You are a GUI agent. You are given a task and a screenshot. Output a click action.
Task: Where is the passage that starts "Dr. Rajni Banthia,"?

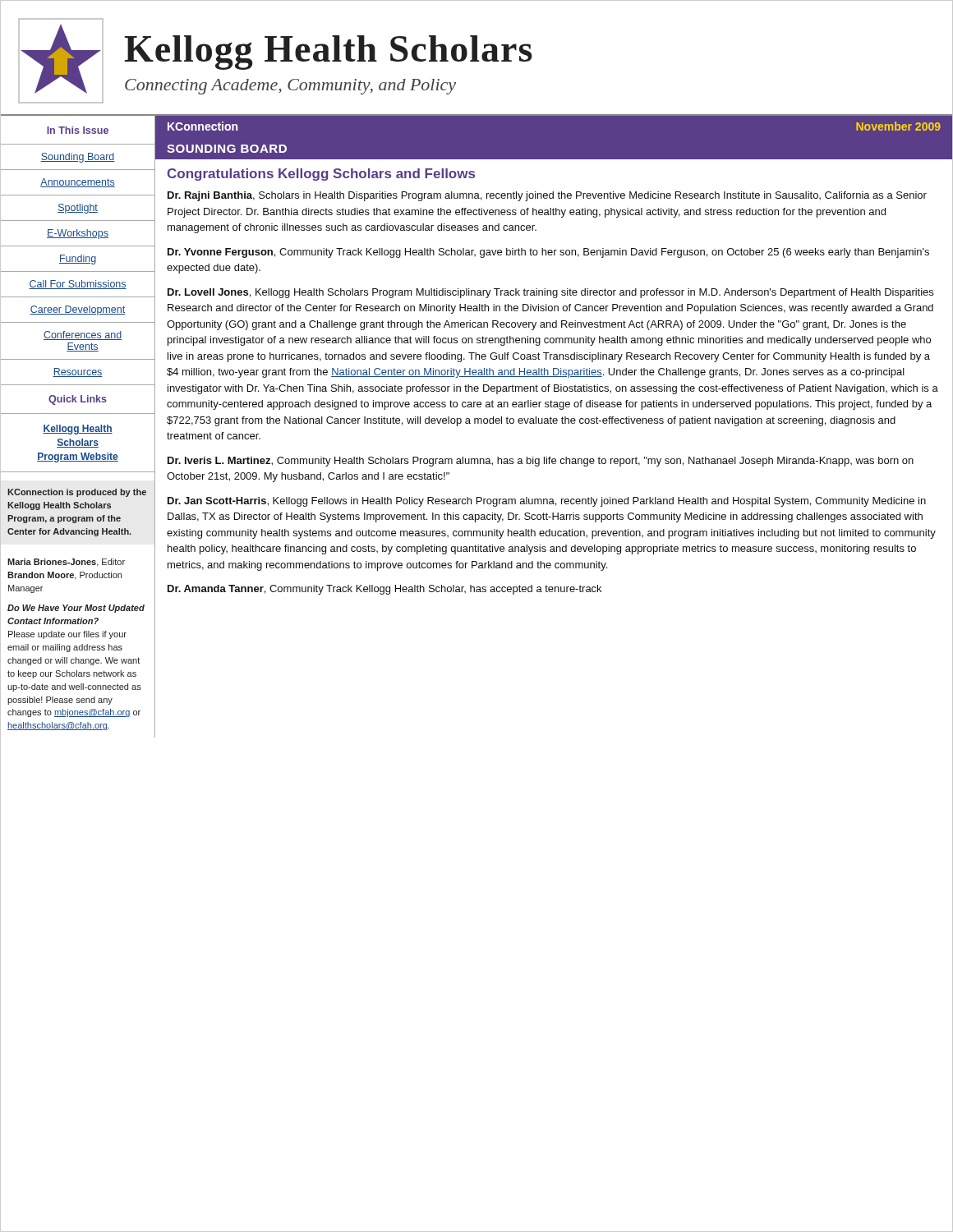pyautogui.click(x=554, y=211)
